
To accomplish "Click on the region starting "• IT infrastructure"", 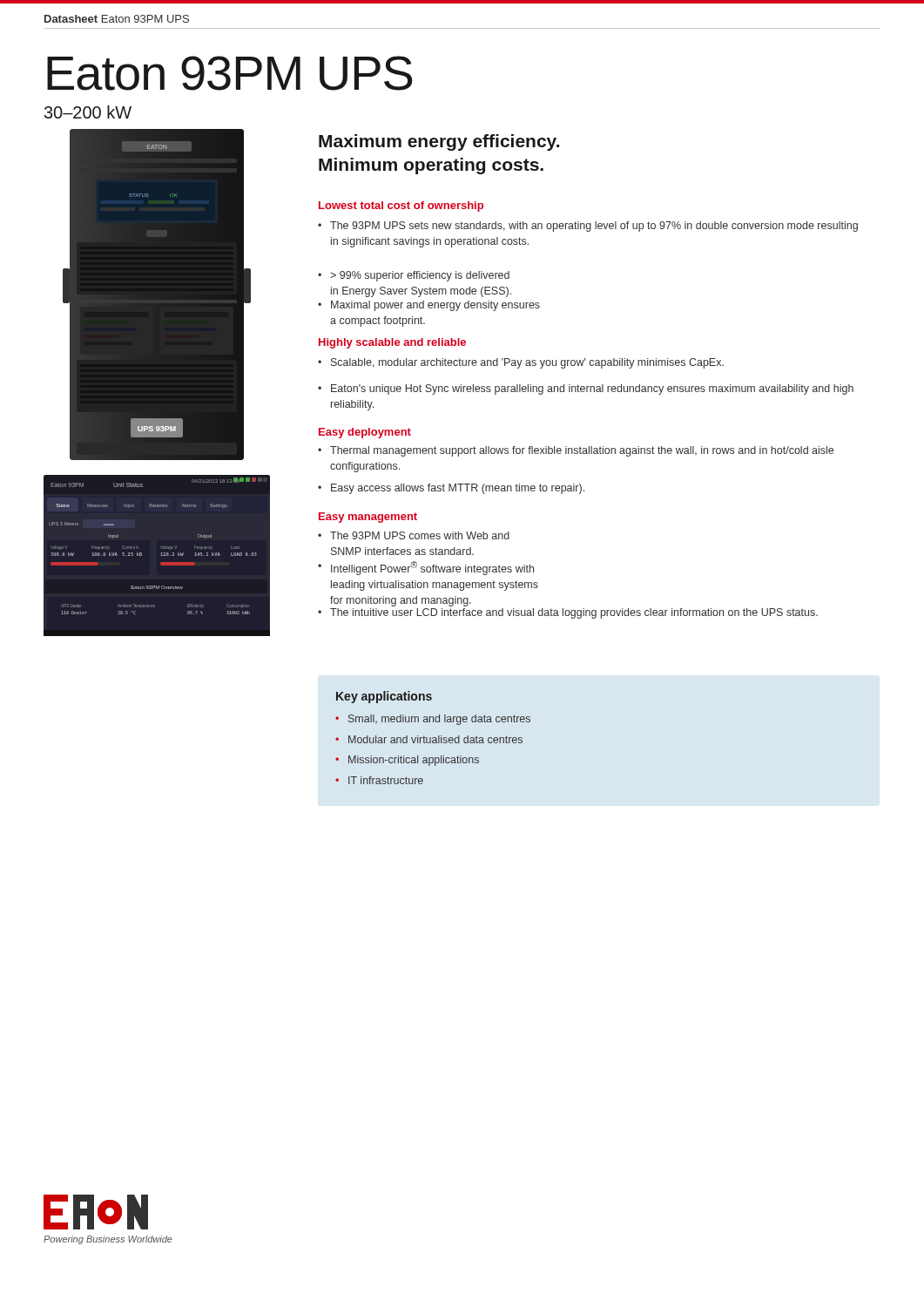I will [x=379, y=781].
